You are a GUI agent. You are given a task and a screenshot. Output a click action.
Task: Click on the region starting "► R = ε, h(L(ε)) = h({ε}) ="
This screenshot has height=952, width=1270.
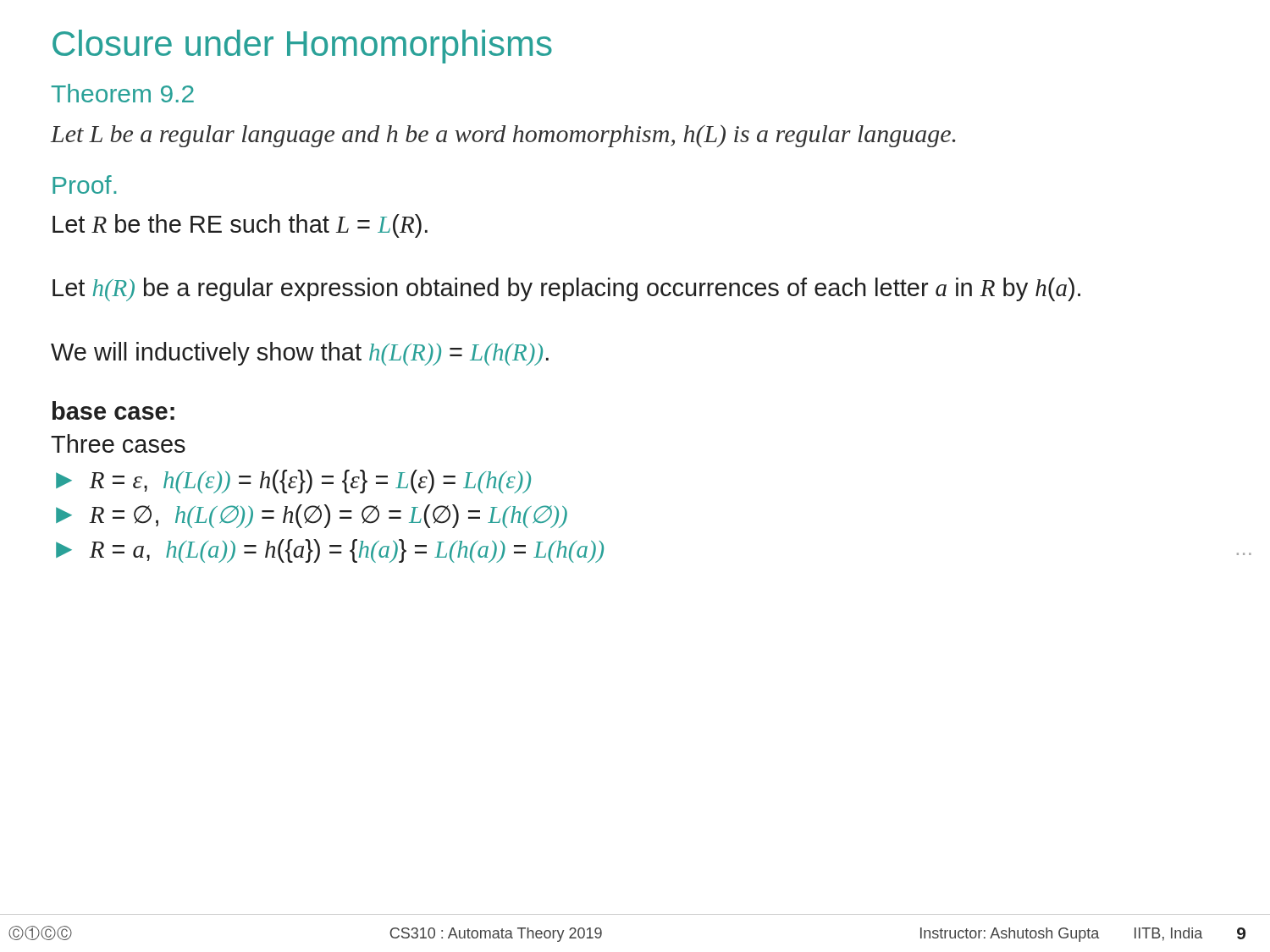293,482
